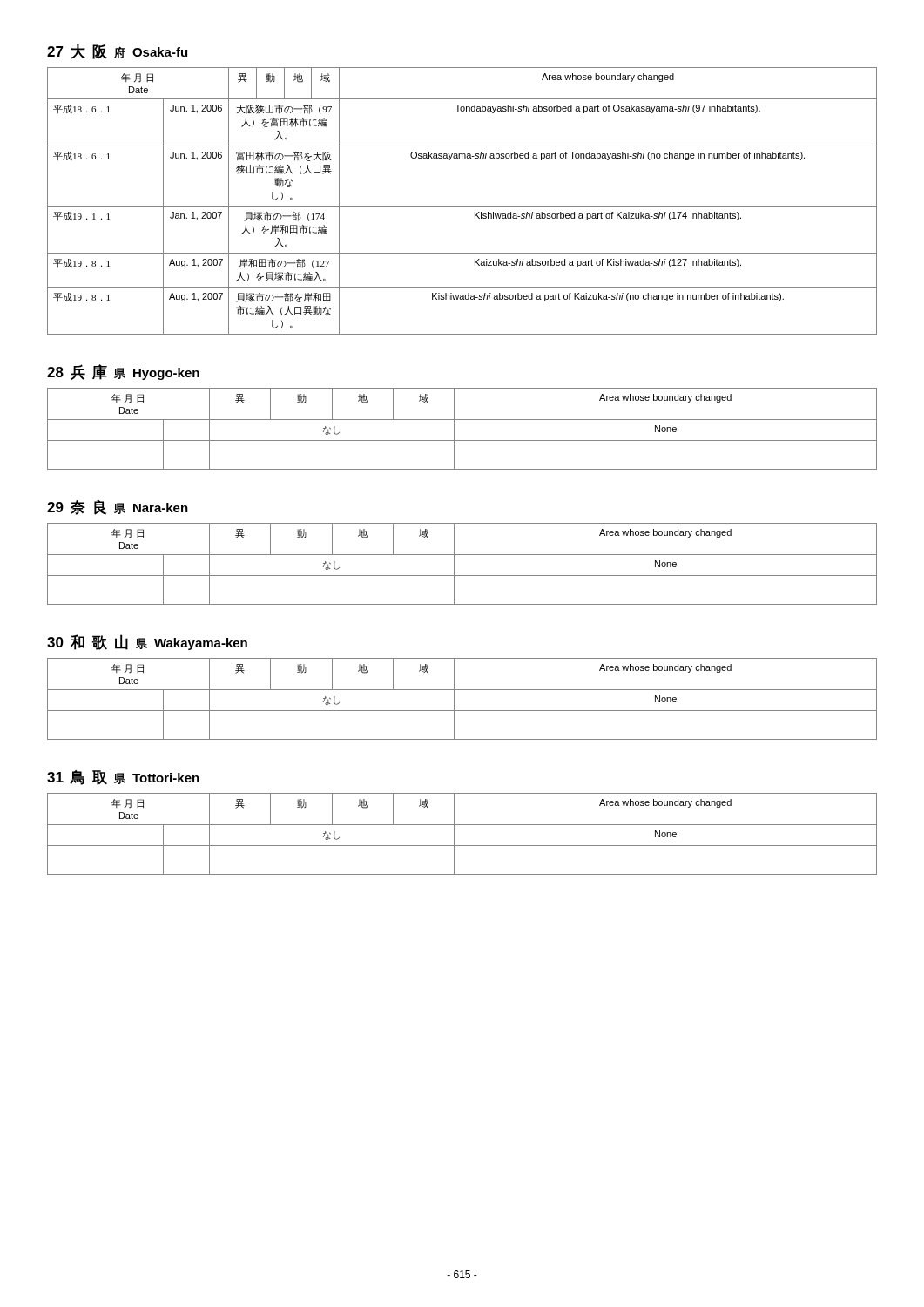Locate the section header containing "30 和 歌 山 県"

pyautogui.click(x=148, y=643)
